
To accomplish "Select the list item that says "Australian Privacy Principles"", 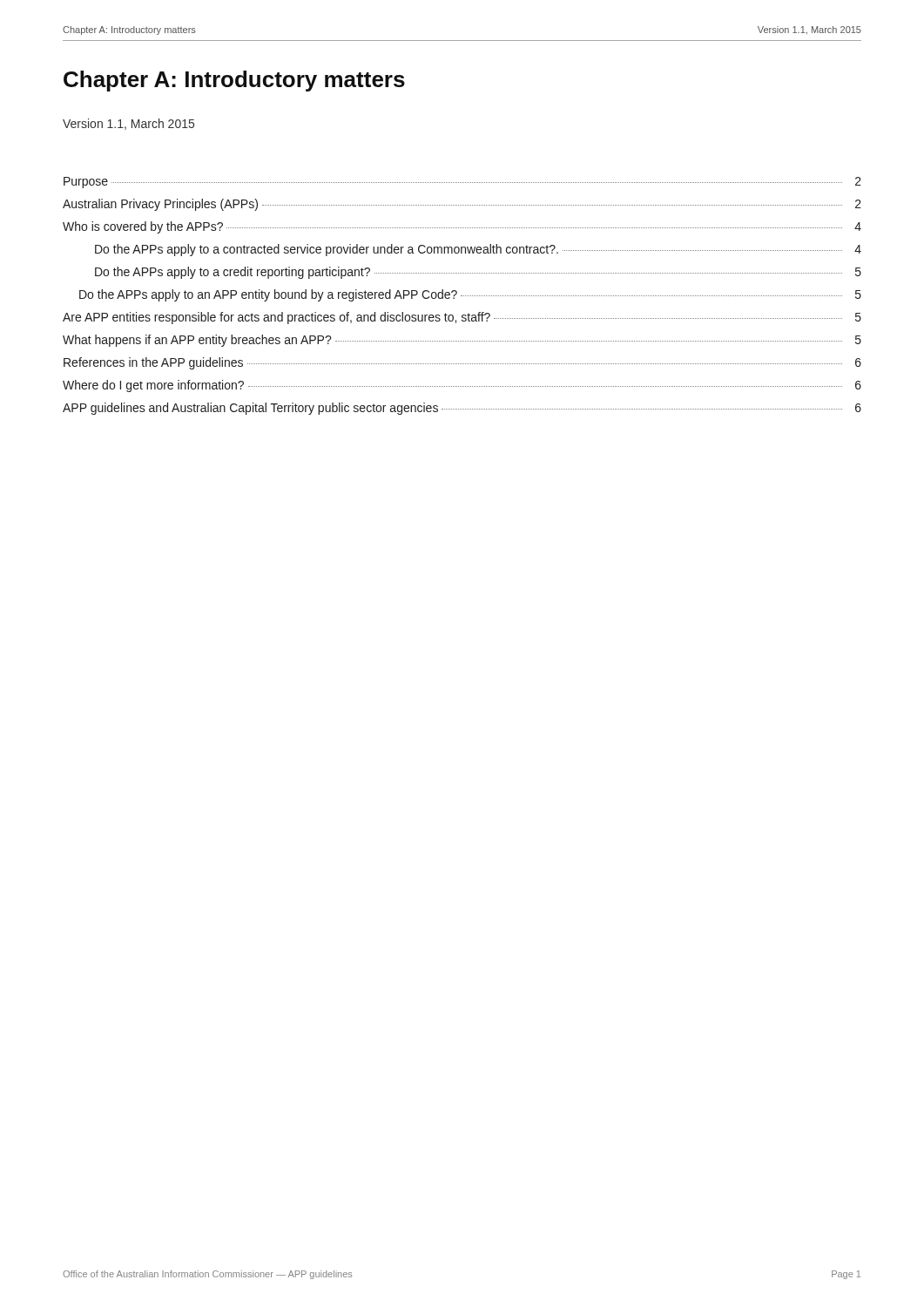I will tap(462, 204).
